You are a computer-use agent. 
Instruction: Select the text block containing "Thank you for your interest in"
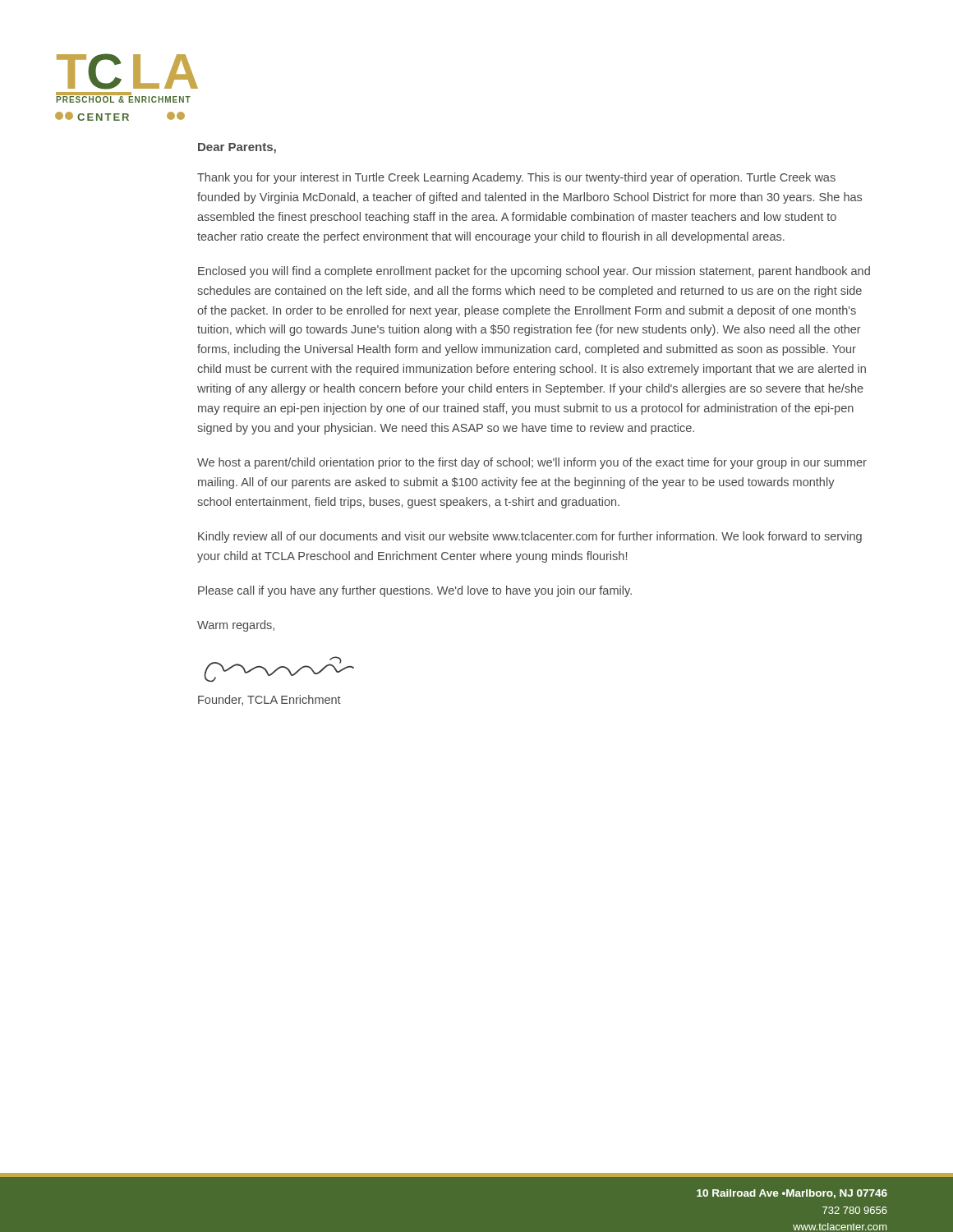(x=530, y=207)
